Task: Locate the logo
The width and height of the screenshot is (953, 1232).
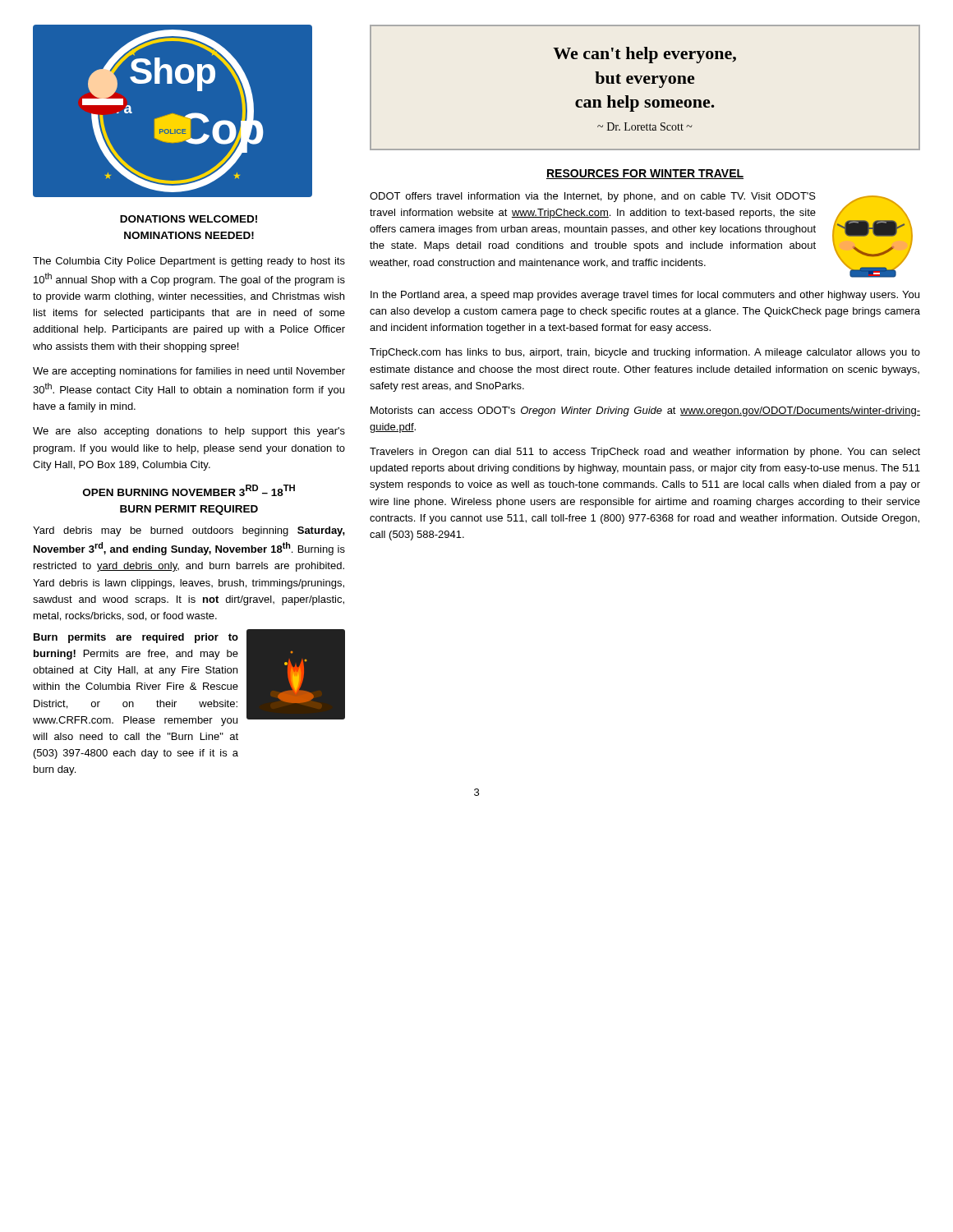Action: 189,112
